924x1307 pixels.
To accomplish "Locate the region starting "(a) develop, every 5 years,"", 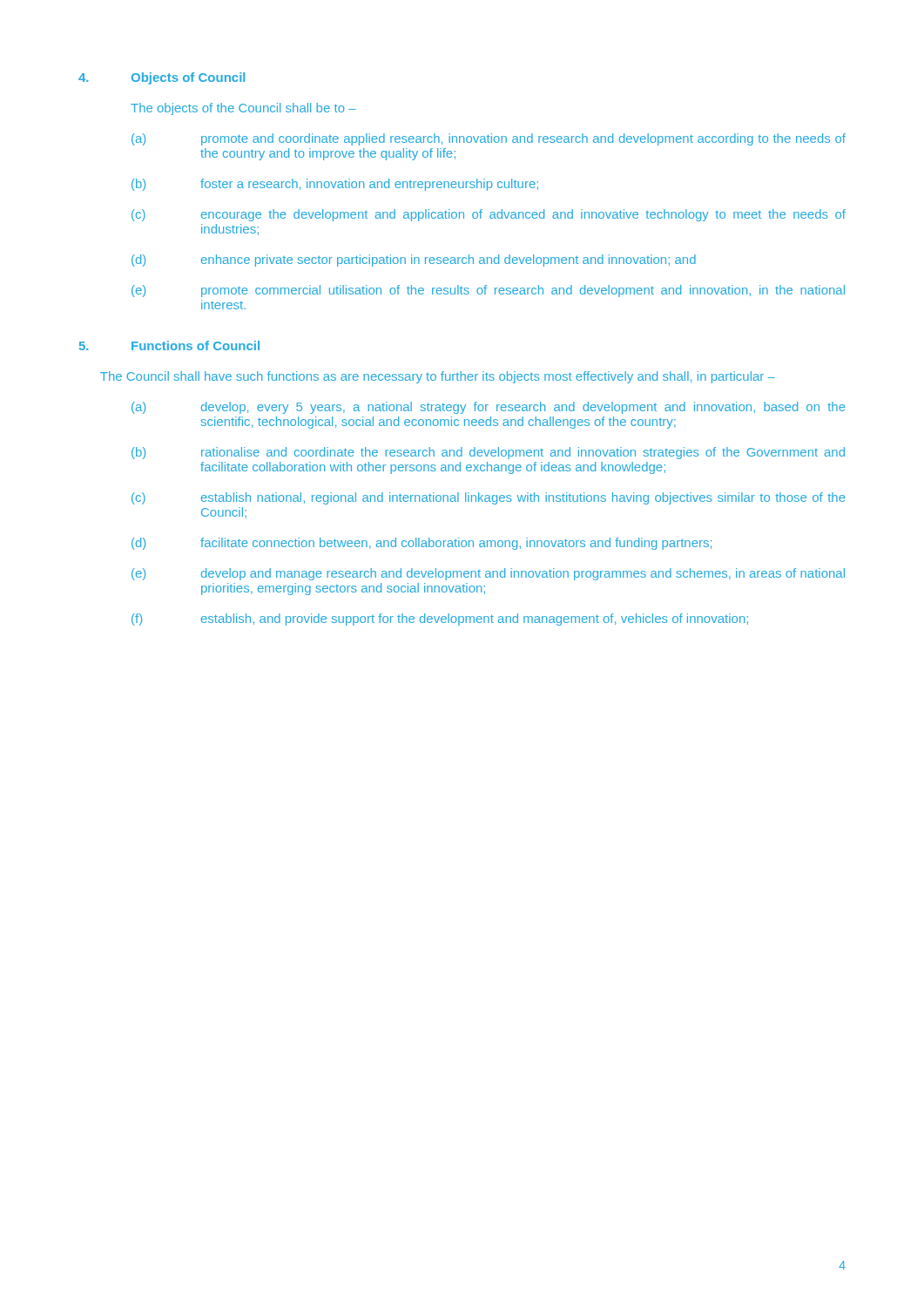I will point(488,414).
